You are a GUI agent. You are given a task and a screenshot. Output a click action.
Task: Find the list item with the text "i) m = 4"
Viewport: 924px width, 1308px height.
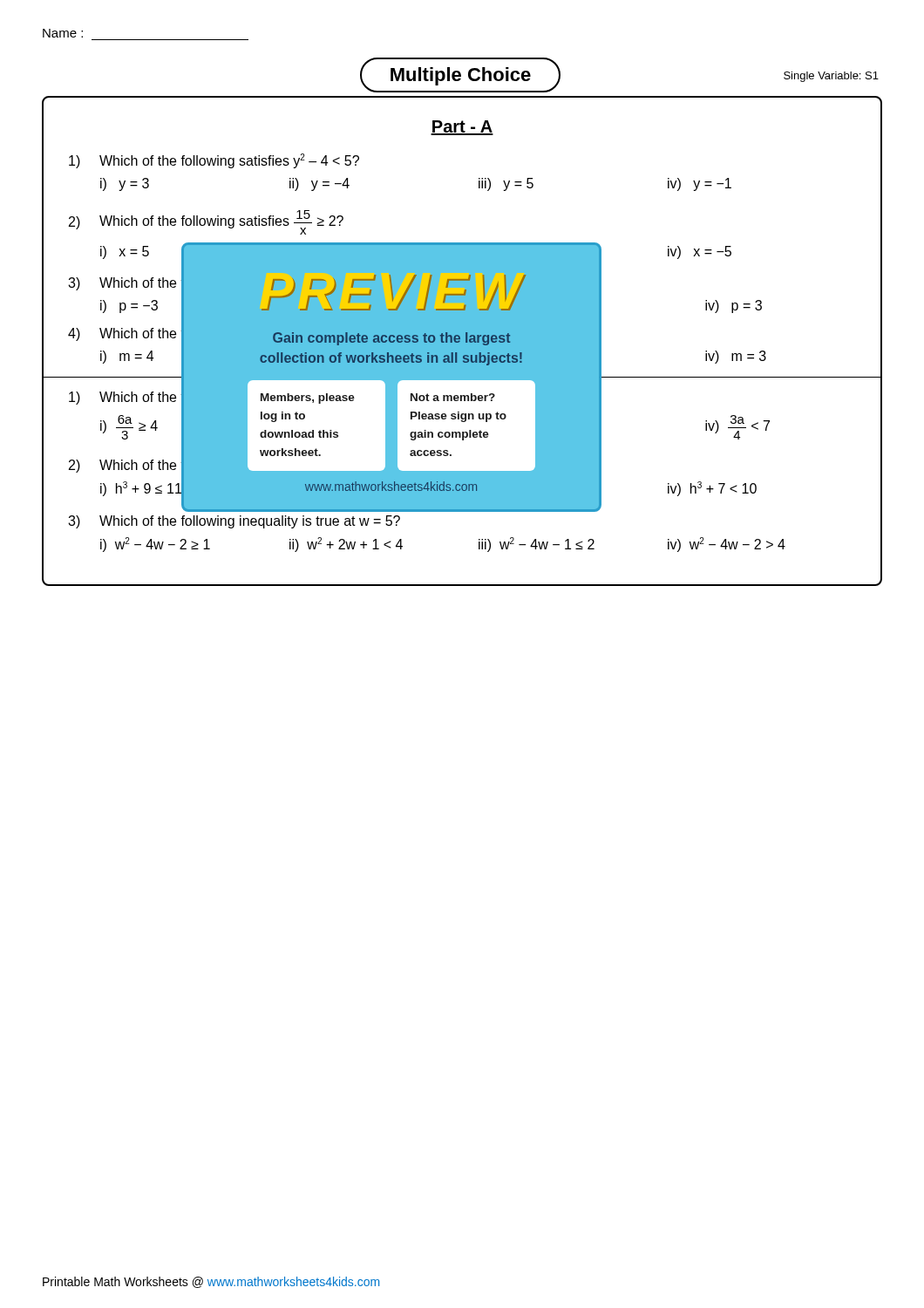(127, 356)
